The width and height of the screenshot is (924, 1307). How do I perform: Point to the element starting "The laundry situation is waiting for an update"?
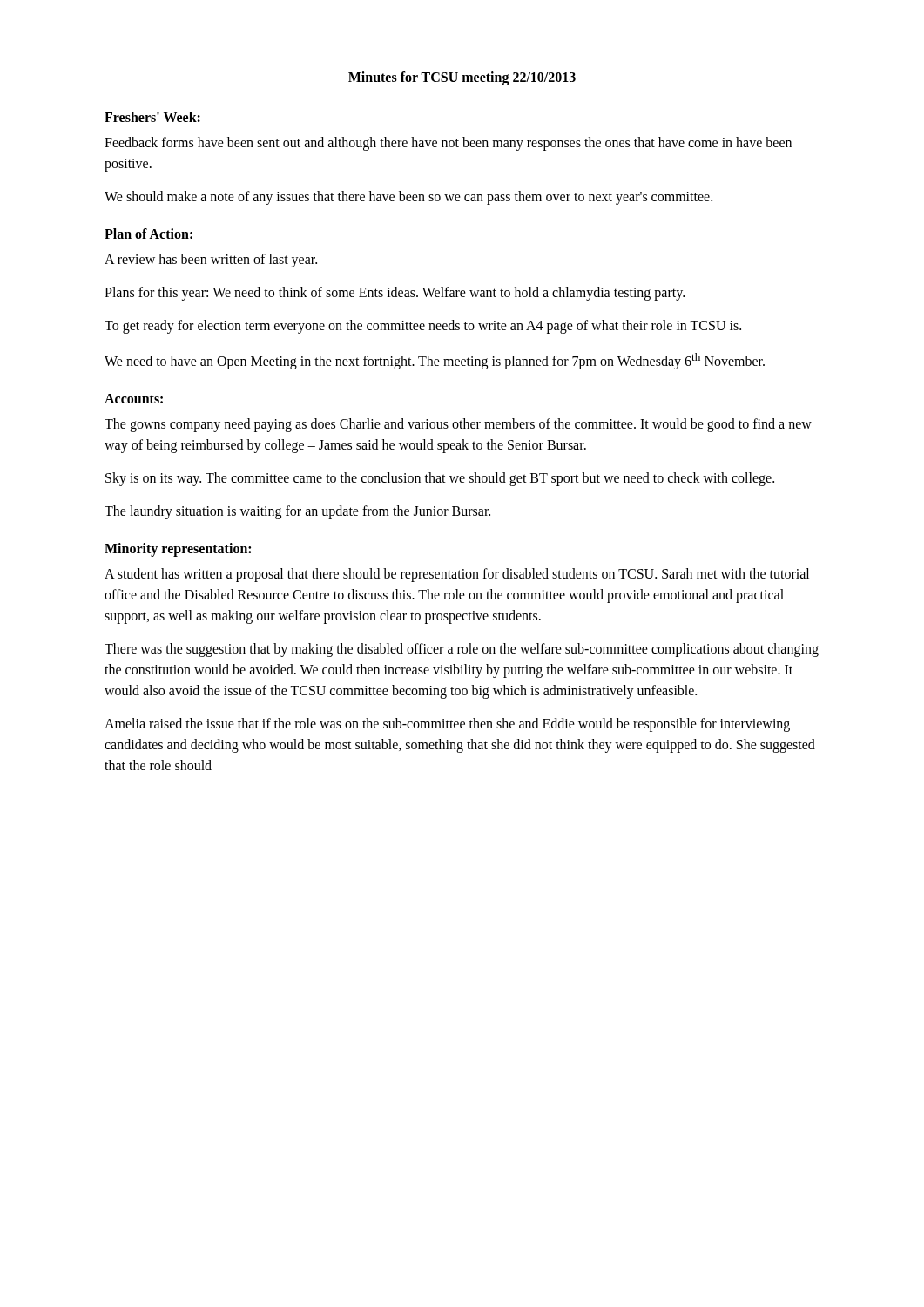(x=298, y=511)
